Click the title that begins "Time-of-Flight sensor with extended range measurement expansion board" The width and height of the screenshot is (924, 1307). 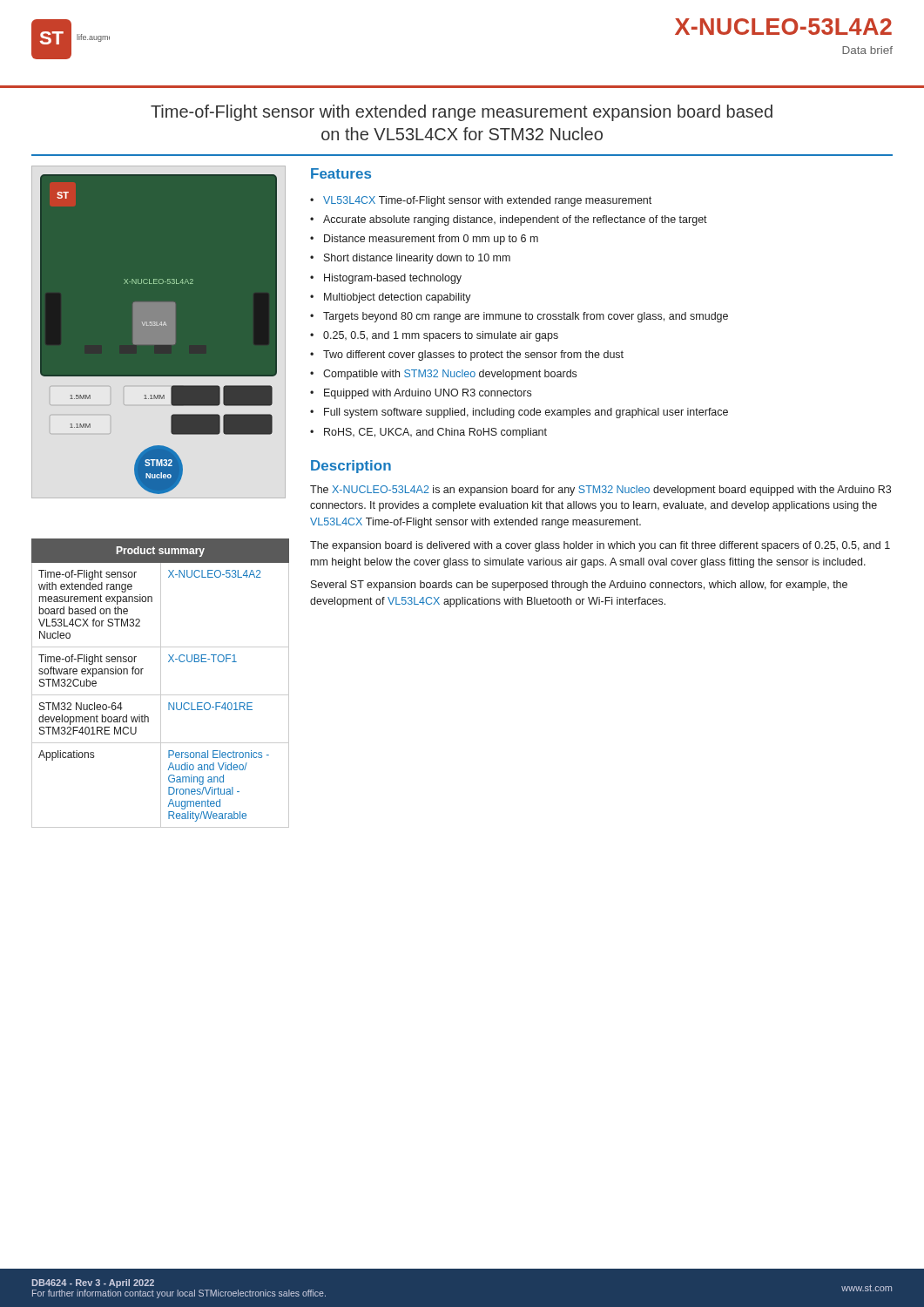pyautogui.click(x=462, y=123)
